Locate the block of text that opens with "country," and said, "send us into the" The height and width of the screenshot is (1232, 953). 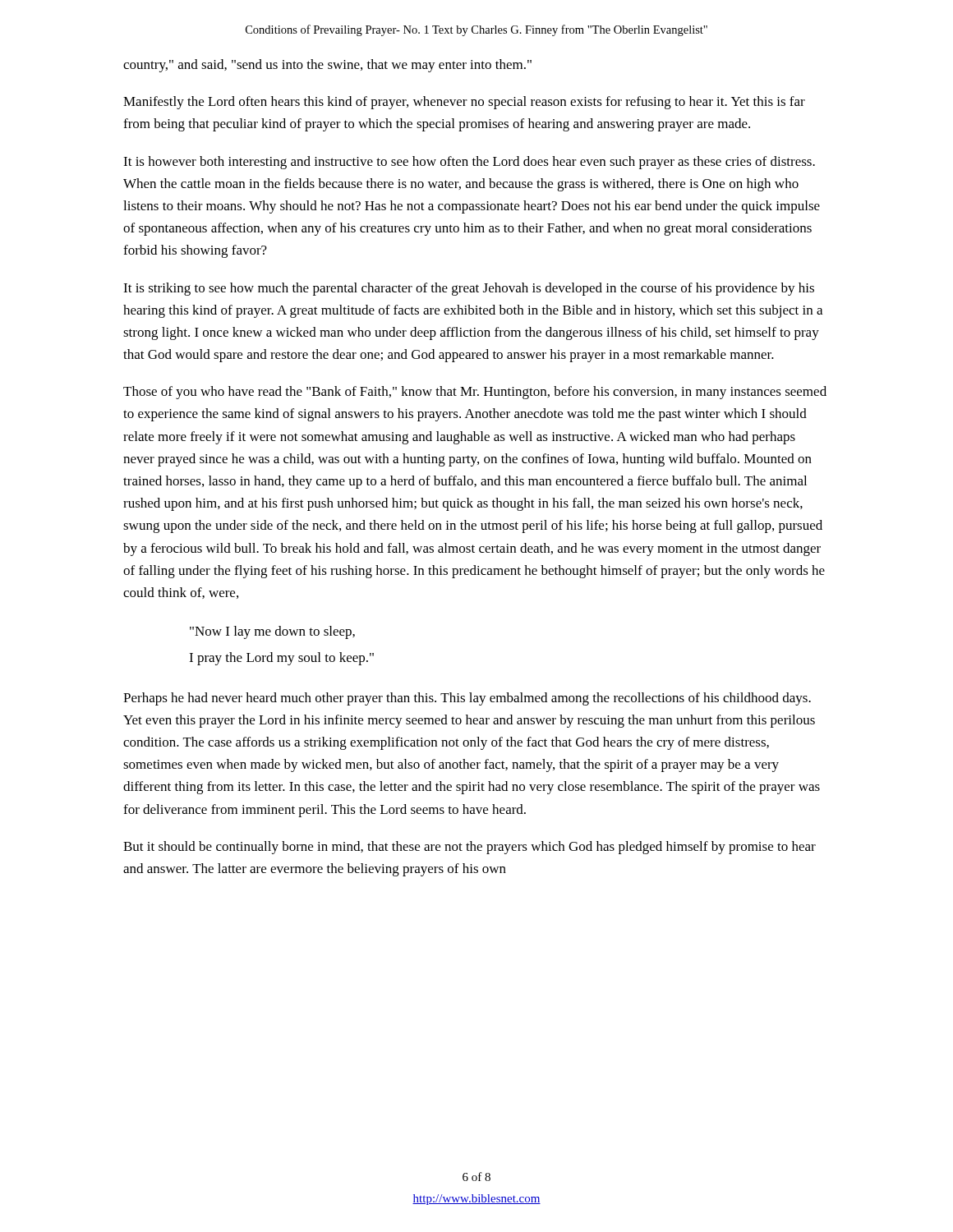point(328,64)
